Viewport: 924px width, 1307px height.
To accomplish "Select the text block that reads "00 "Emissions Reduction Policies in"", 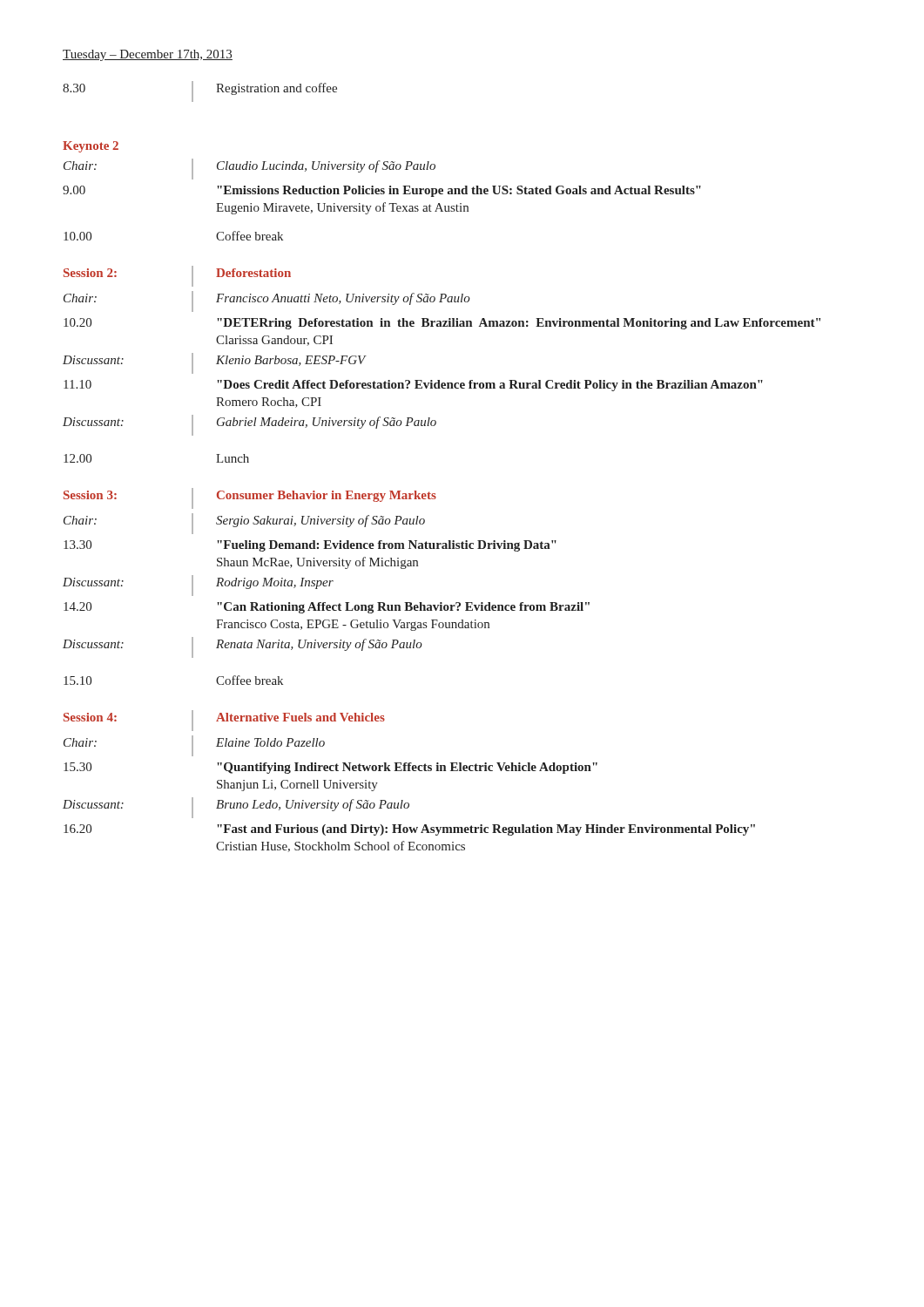I will click(459, 200).
